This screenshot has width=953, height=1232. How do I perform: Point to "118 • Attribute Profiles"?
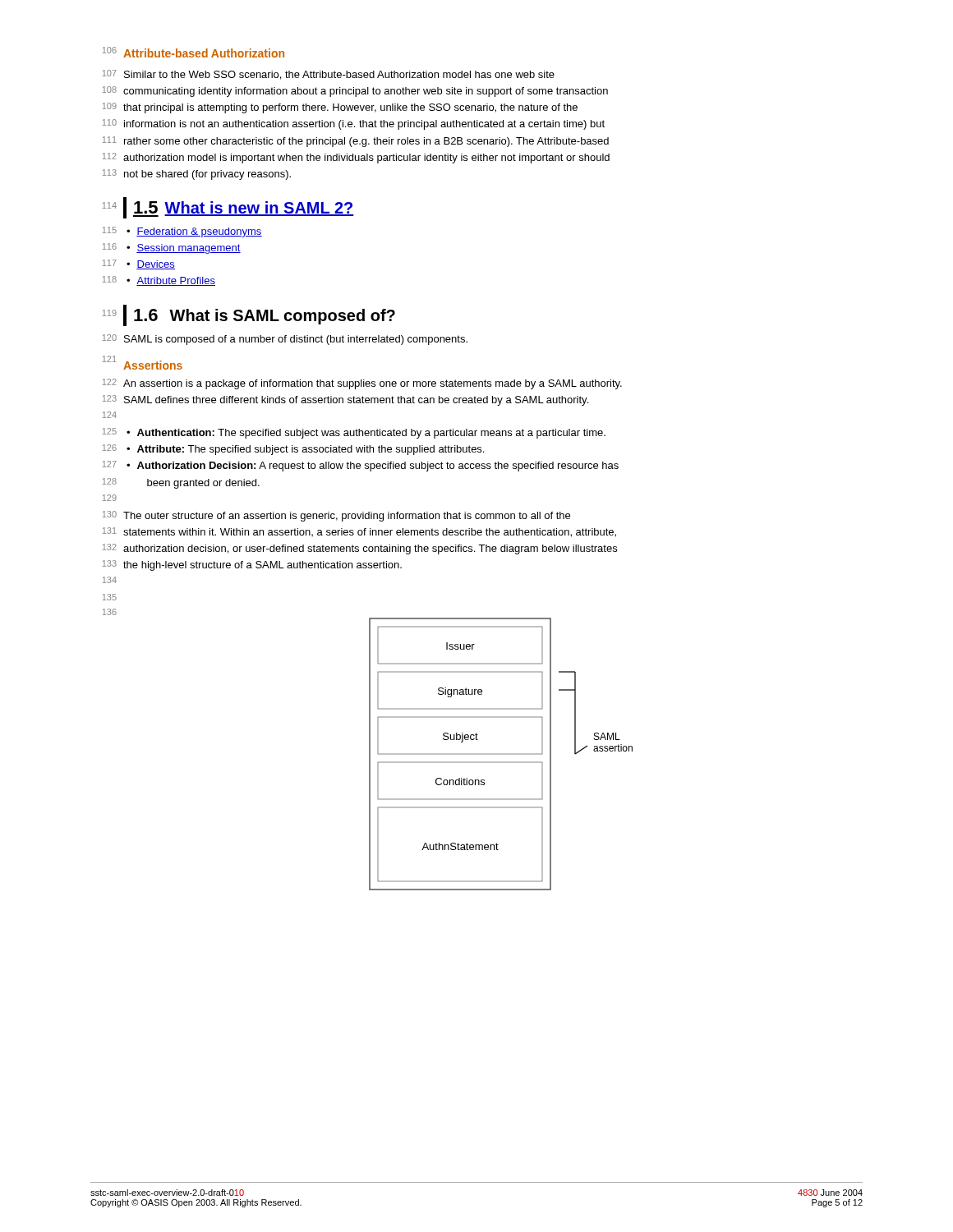159,281
